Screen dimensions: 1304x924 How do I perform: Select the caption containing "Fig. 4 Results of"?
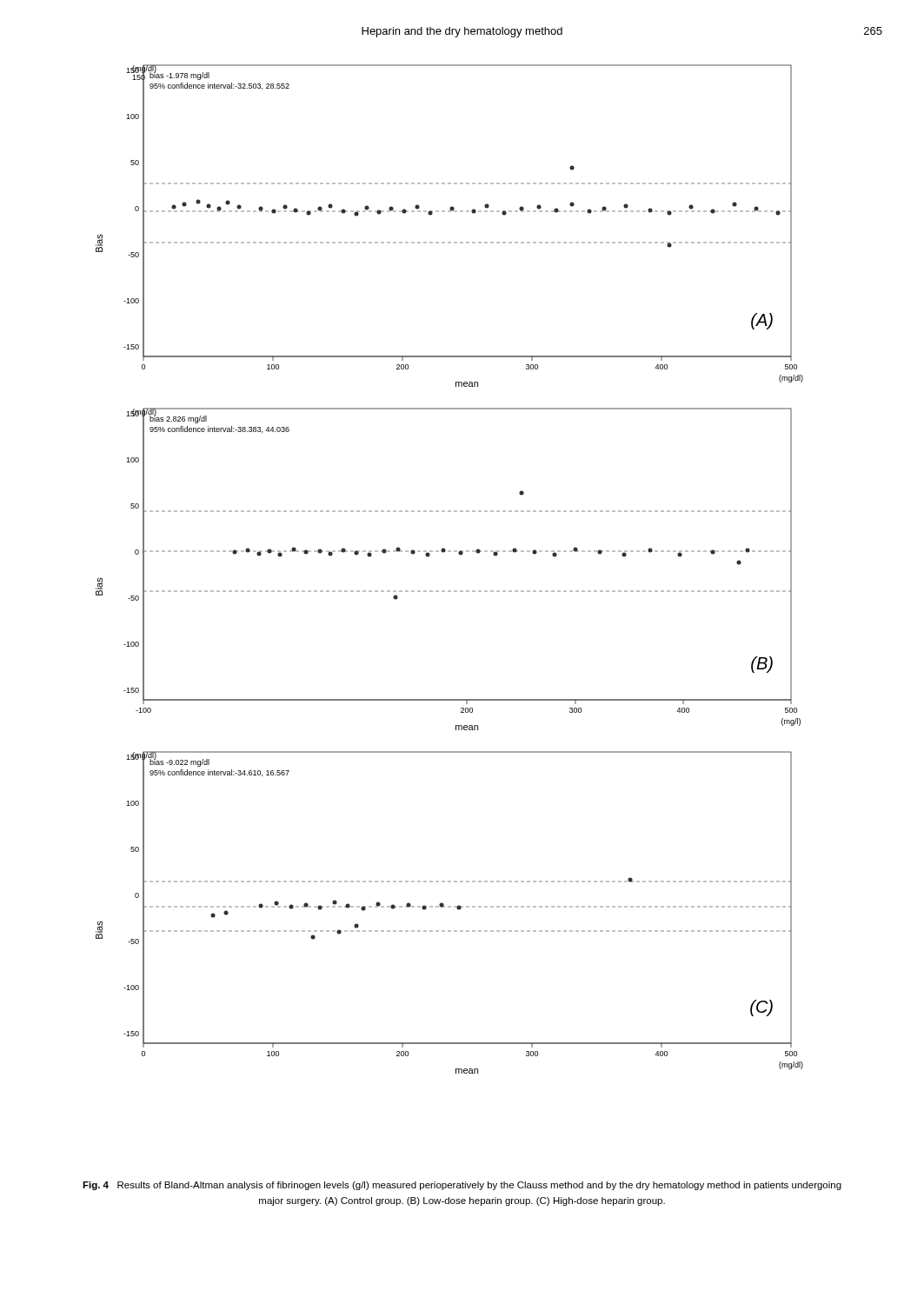(462, 1193)
